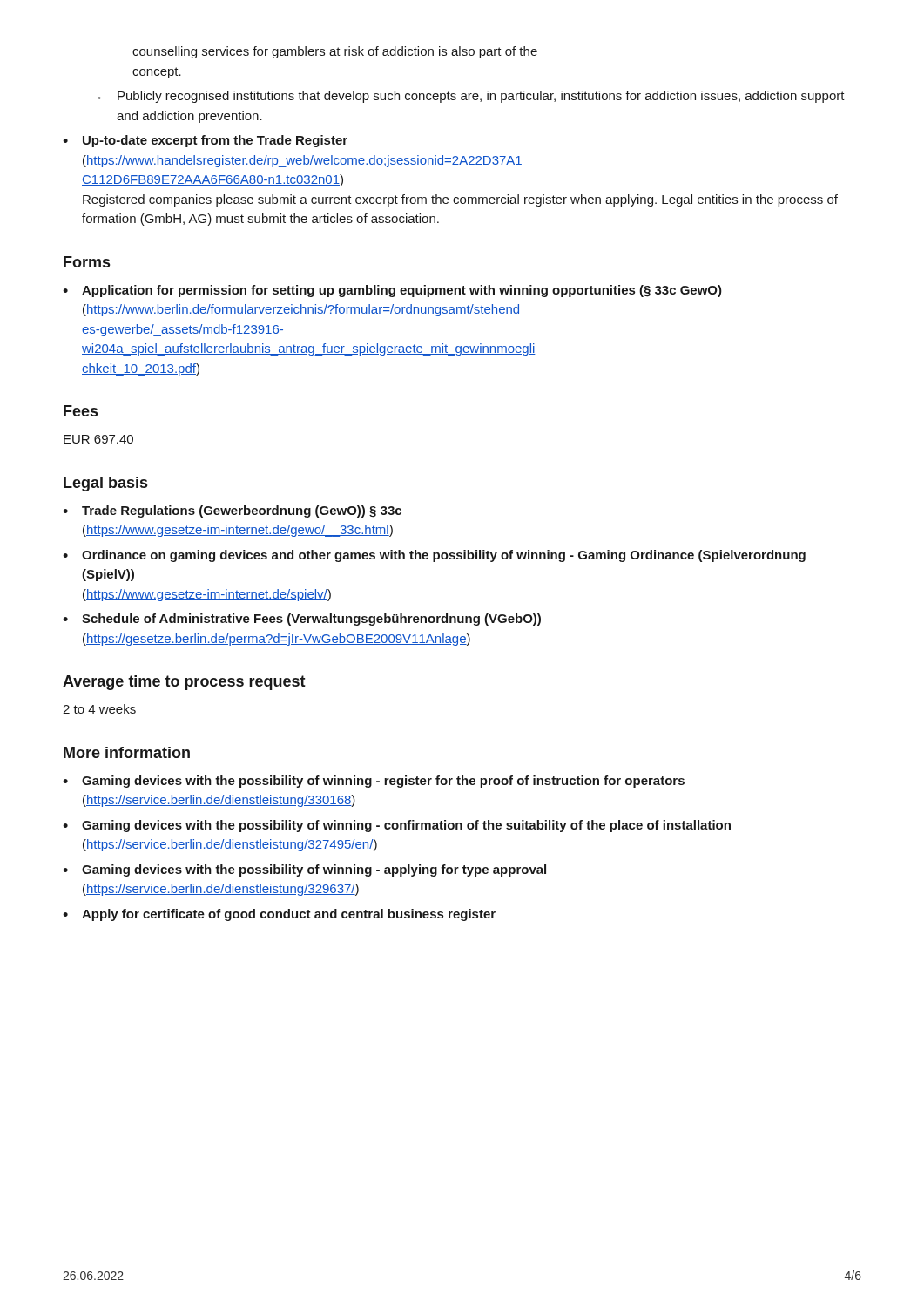
Task: Find the text containing "EUR 697.40"
Action: 98,439
